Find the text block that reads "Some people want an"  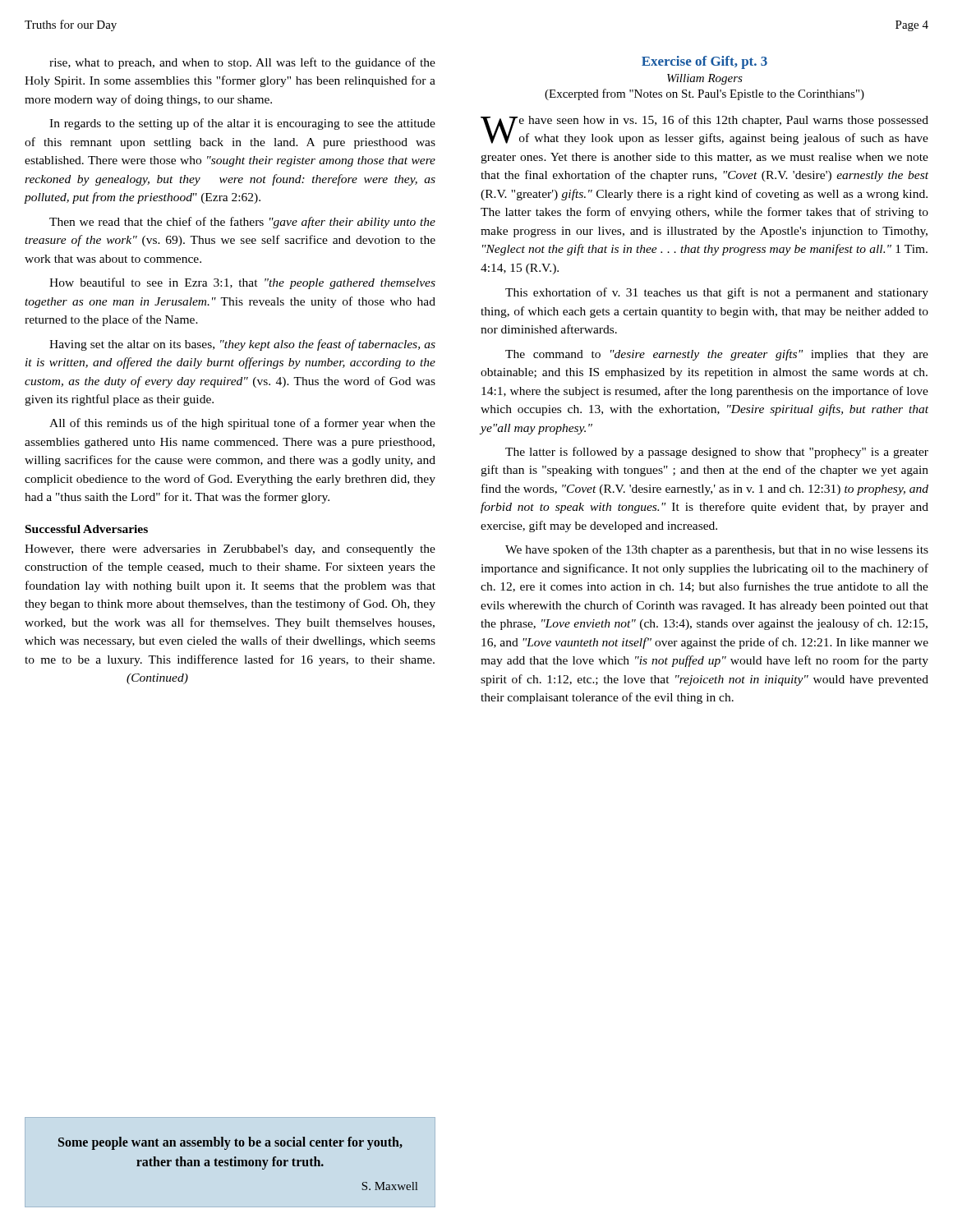[x=230, y=1164]
